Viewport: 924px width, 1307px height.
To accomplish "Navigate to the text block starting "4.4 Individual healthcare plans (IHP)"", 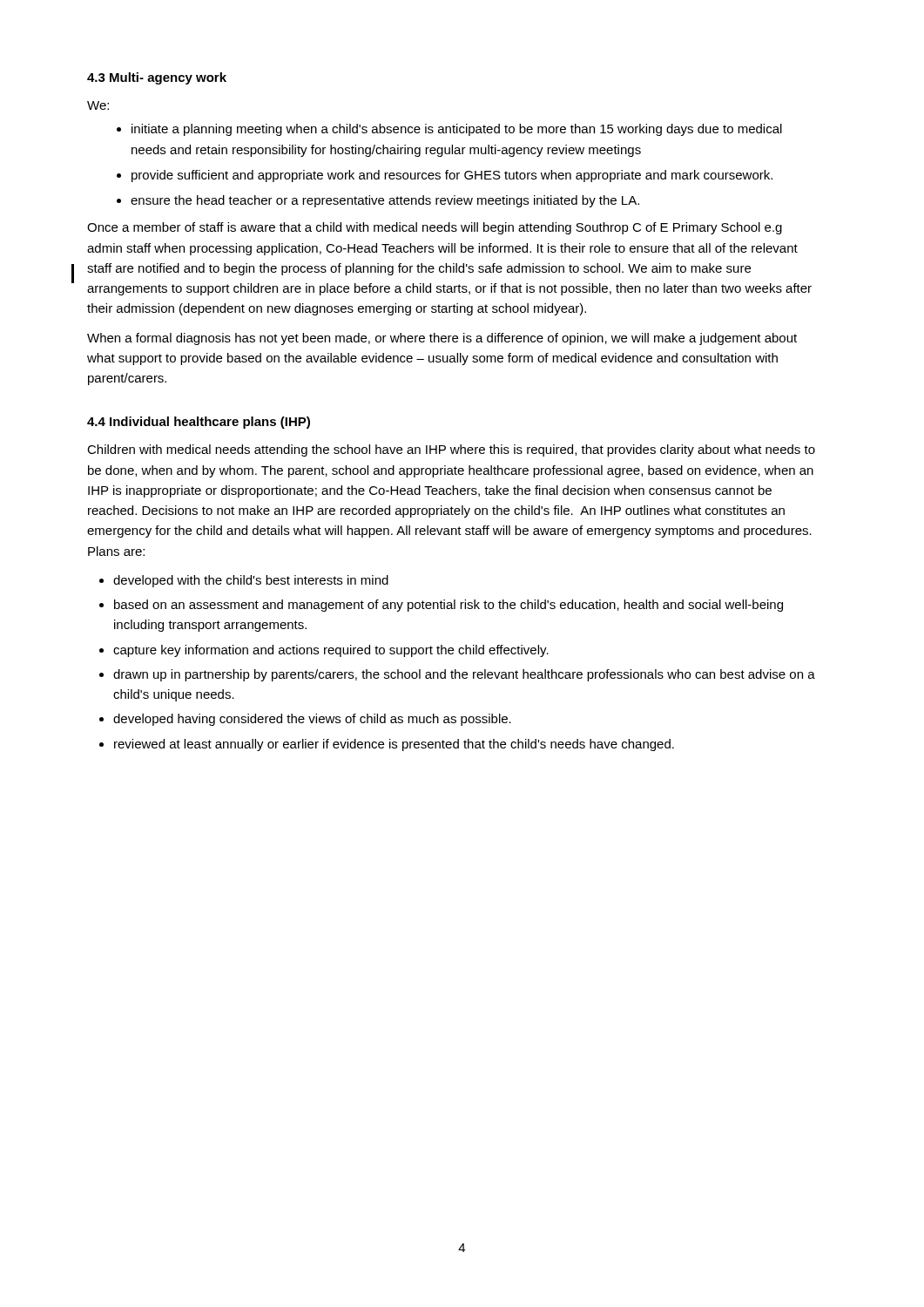I will pyautogui.click(x=199, y=422).
